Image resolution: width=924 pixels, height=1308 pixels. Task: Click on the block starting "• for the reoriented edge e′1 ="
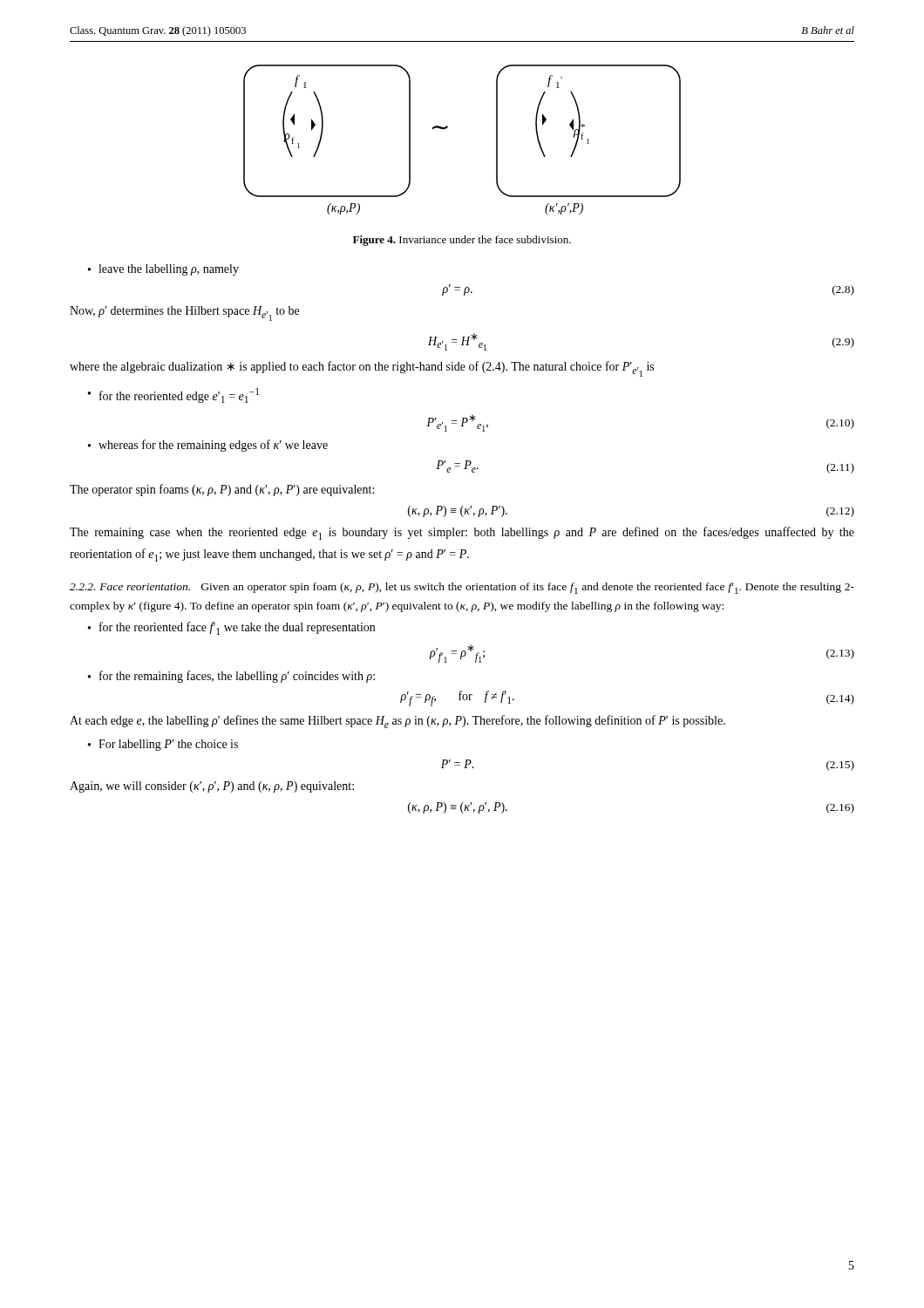coord(173,396)
